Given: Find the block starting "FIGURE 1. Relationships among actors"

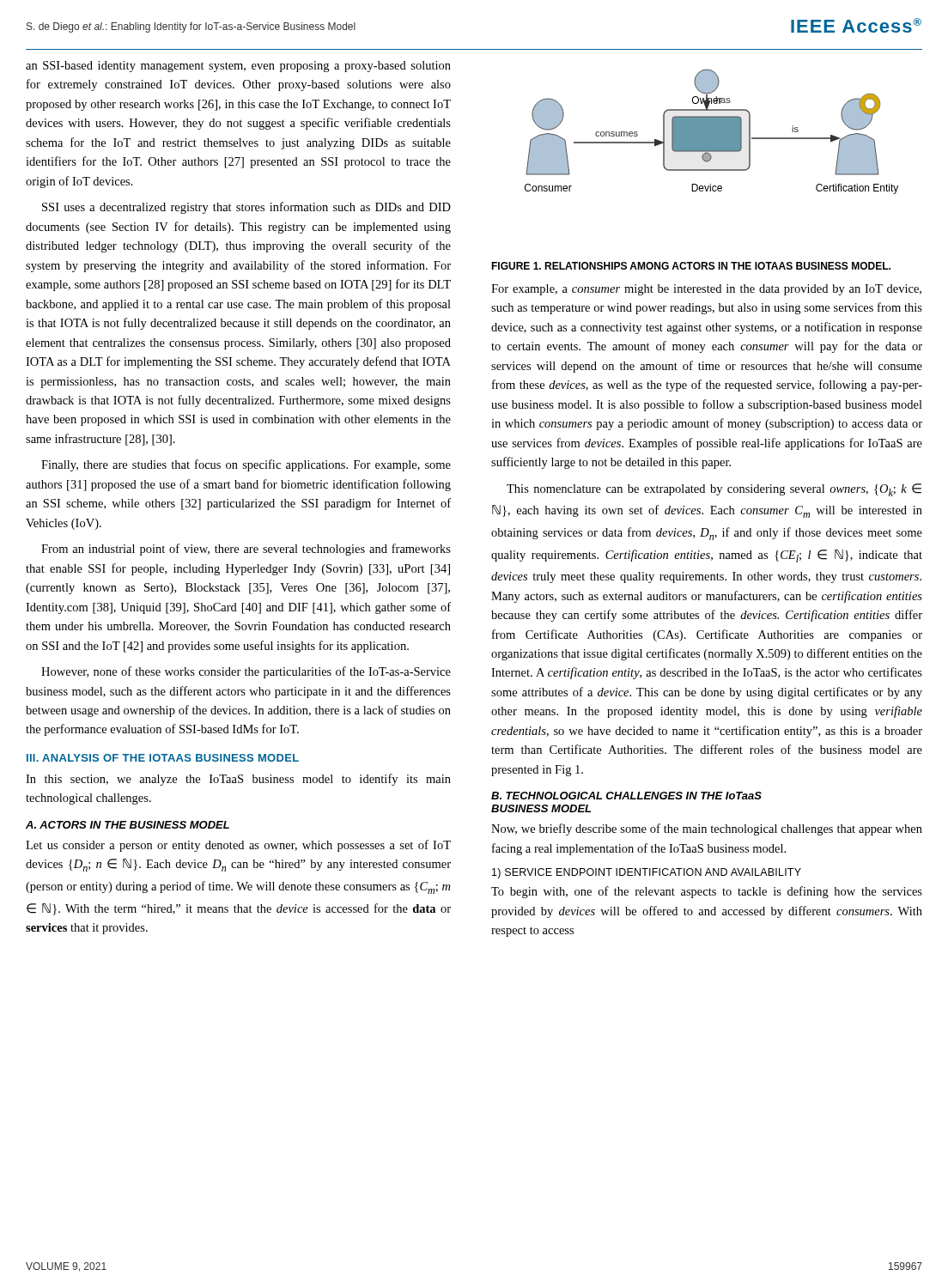Looking at the screenshot, I should [691, 266].
